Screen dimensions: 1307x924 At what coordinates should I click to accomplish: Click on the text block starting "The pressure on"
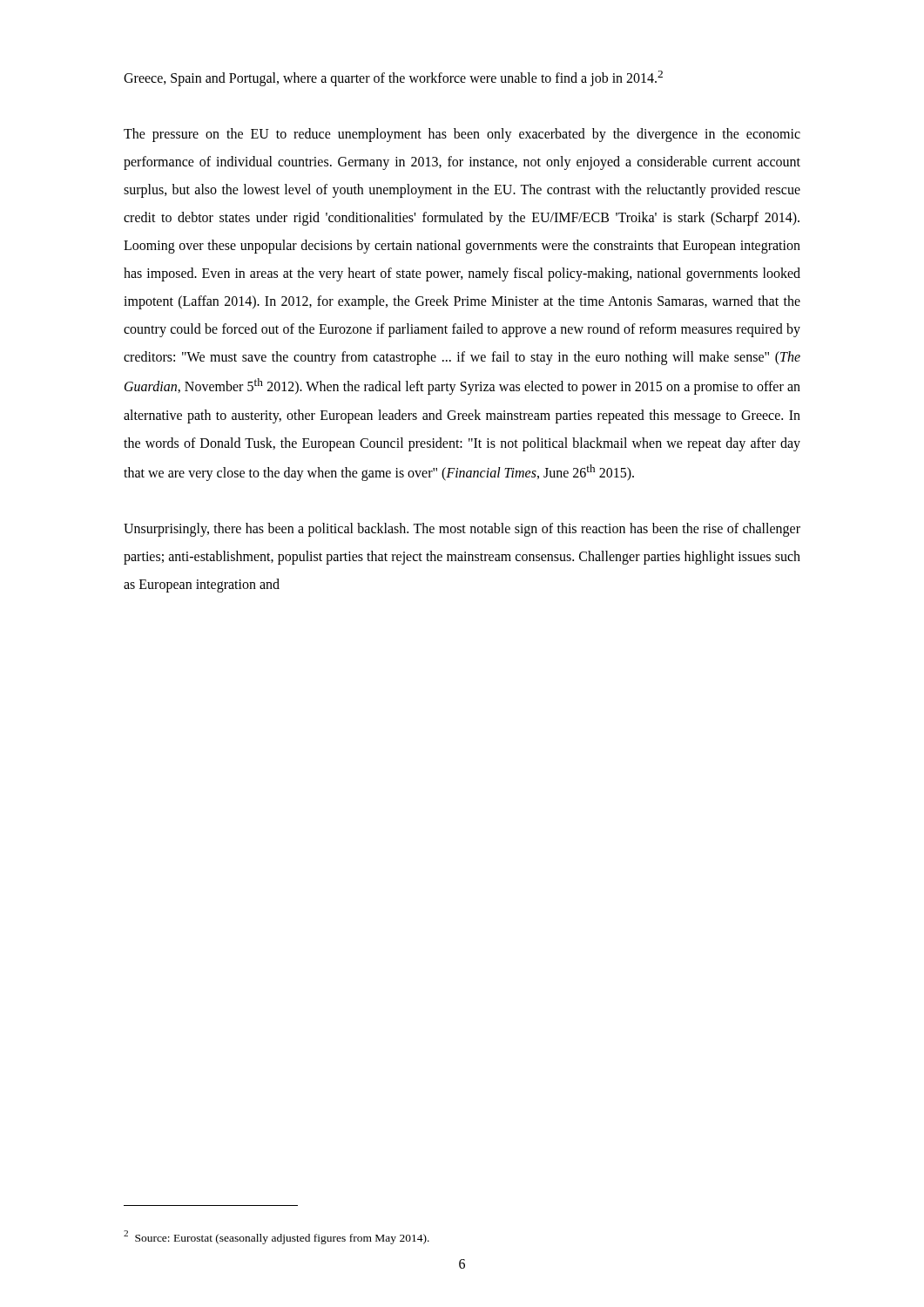462,303
